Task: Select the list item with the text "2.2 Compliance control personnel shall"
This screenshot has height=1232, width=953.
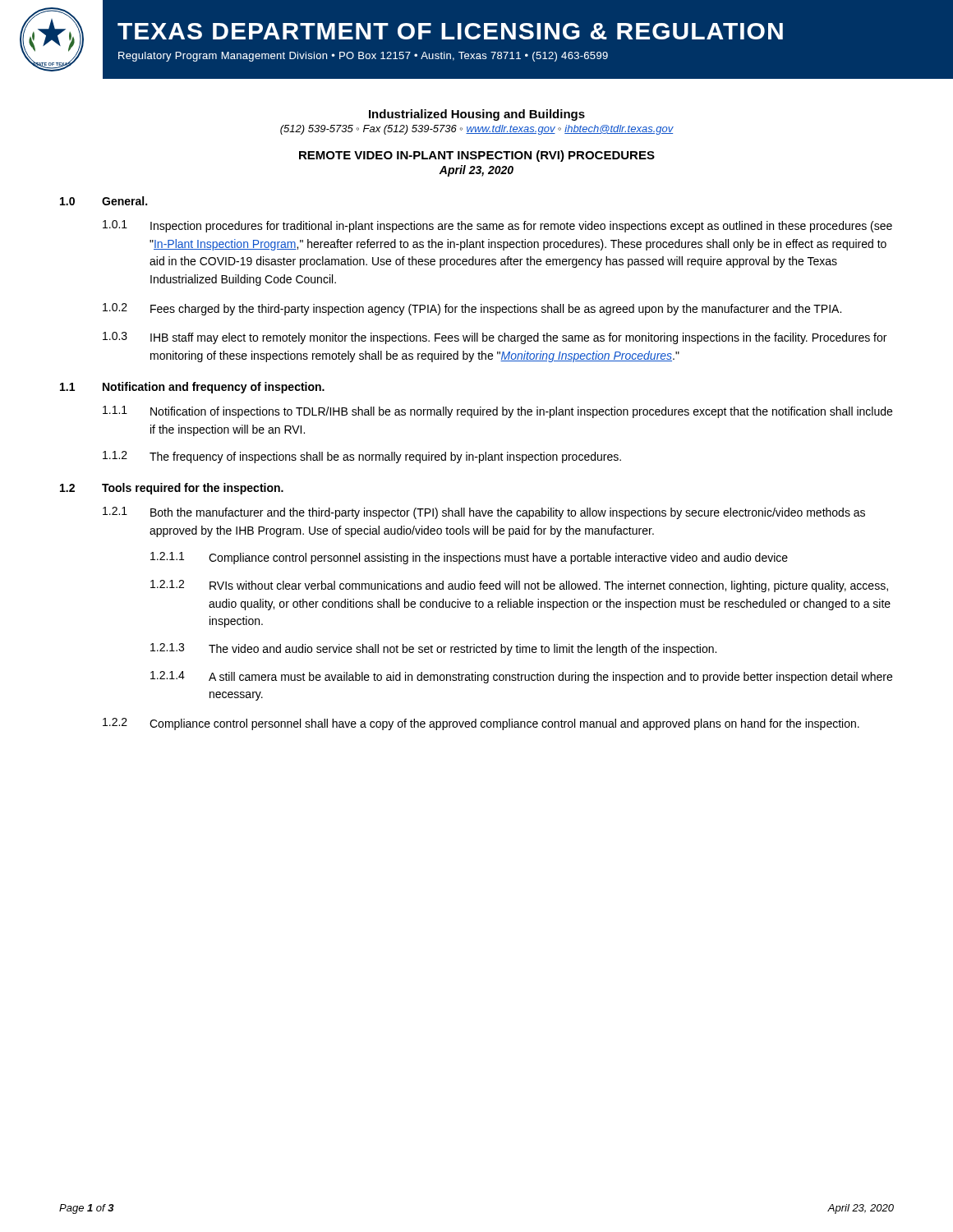Action: pyautogui.click(x=498, y=724)
